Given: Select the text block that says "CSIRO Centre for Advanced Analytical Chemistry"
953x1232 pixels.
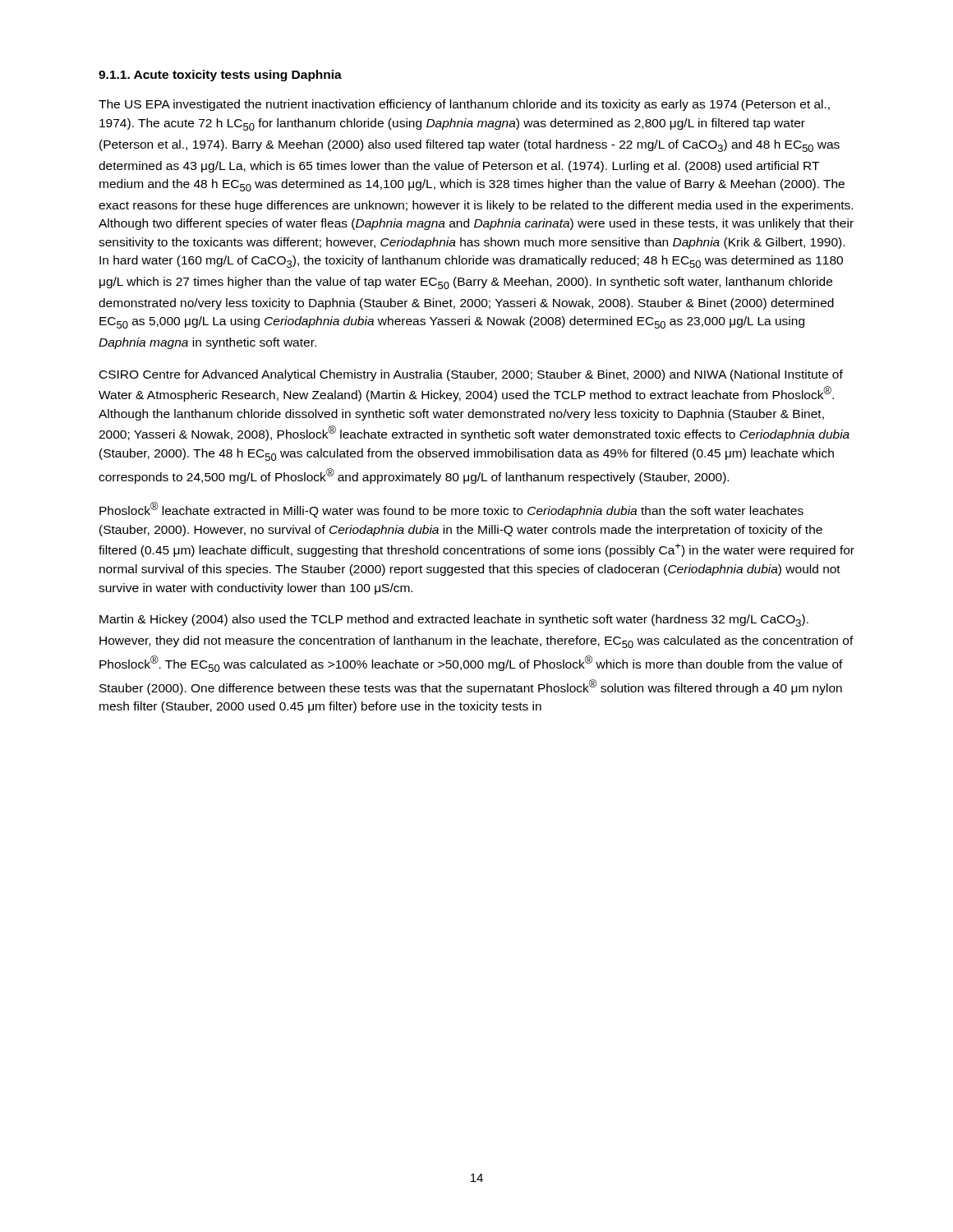Looking at the screenshot, I should [474, 425].
